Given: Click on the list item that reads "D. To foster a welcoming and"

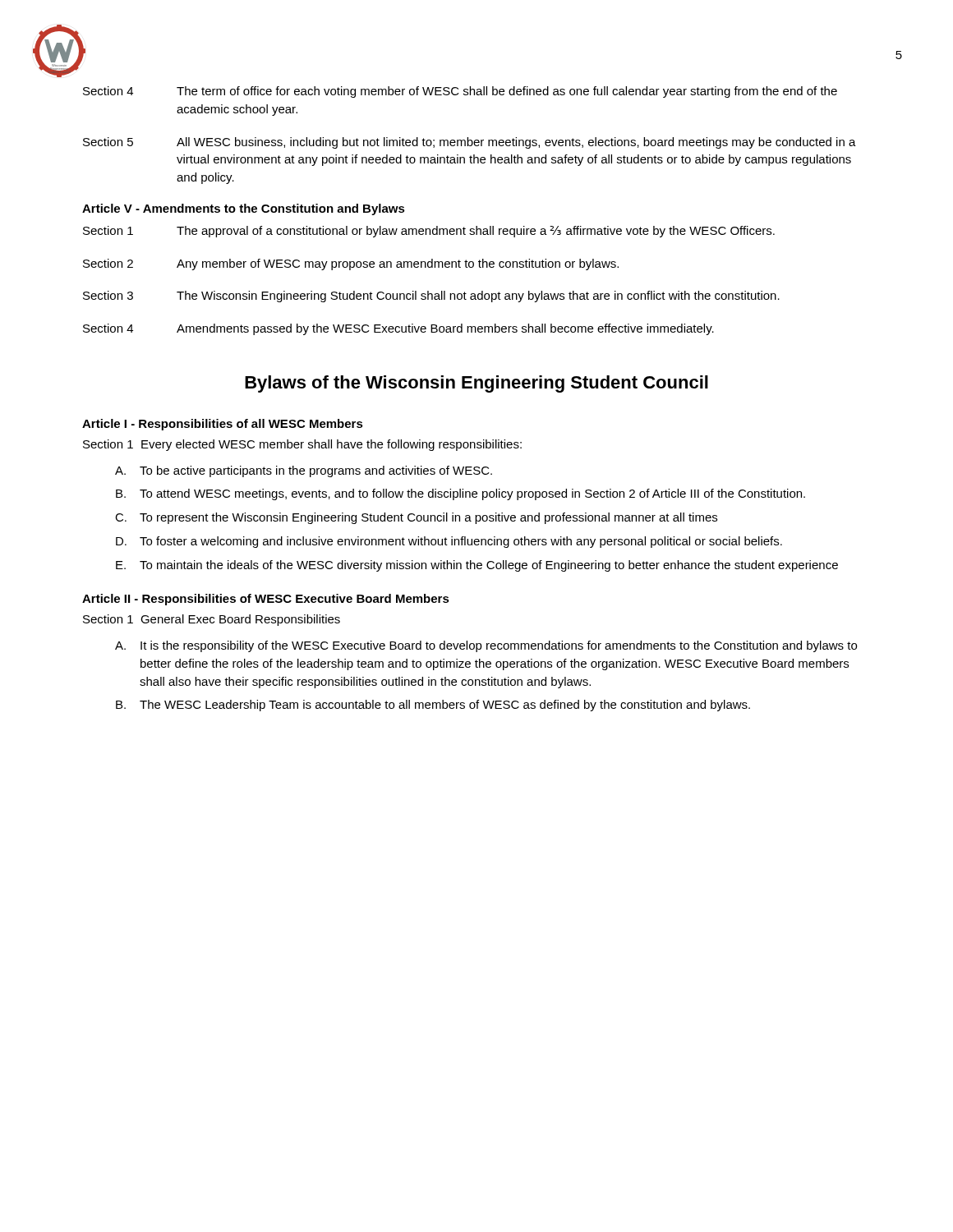Looking at the screenshot, I should (x=493, y=541).
